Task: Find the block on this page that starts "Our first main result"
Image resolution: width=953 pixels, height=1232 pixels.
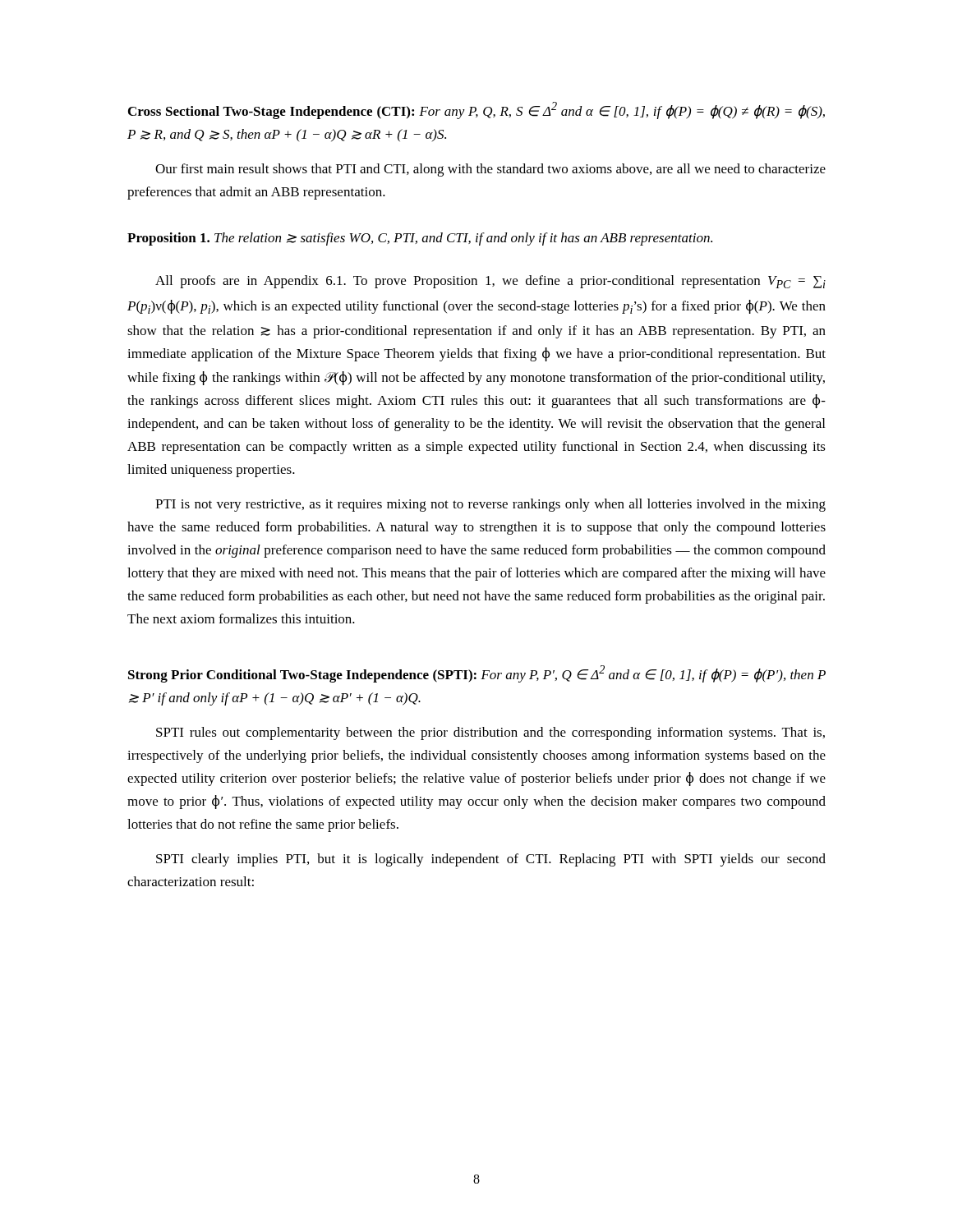Action: (x=476, y=180)
